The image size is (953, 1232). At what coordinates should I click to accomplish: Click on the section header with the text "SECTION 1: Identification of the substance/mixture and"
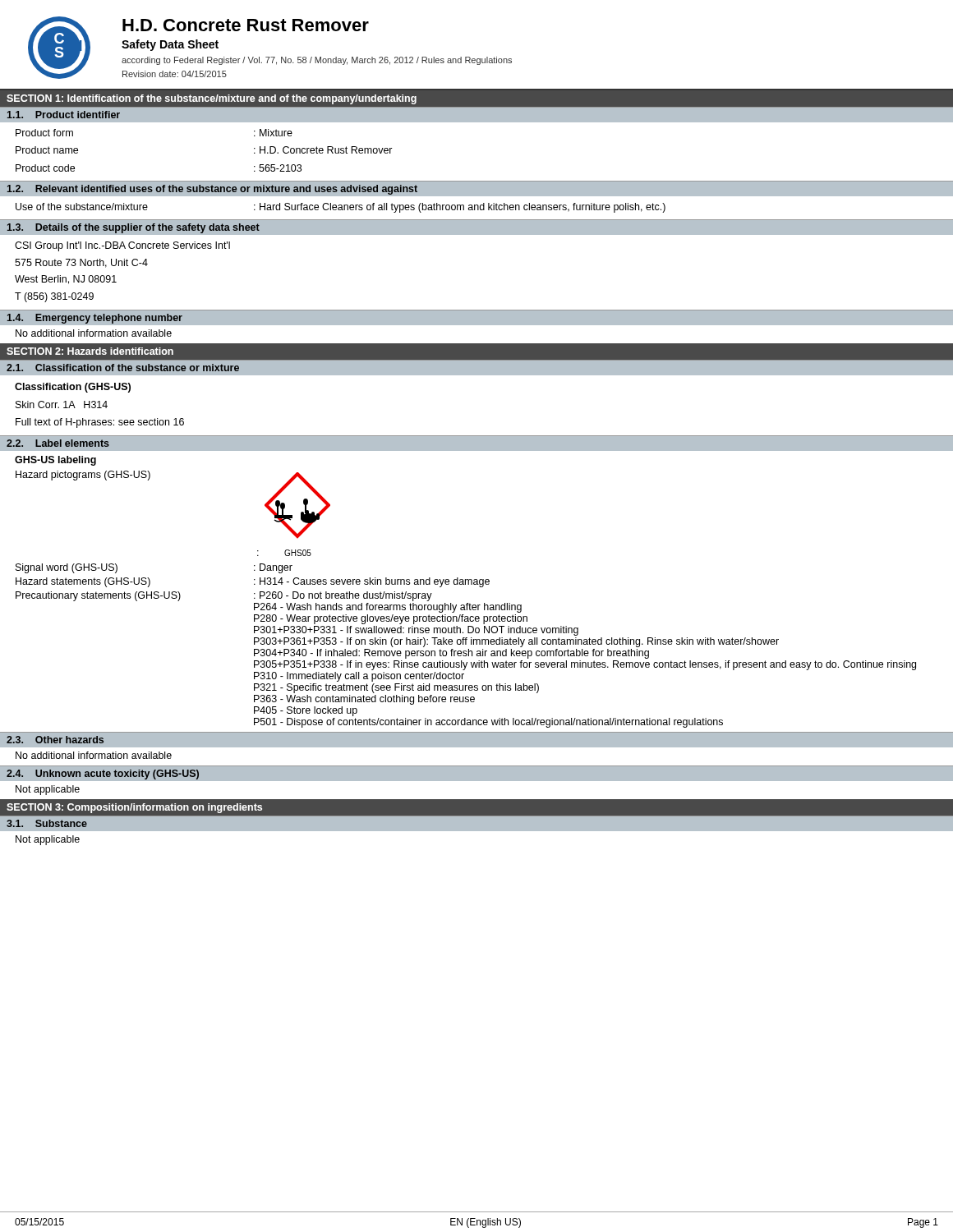(212, 99)
